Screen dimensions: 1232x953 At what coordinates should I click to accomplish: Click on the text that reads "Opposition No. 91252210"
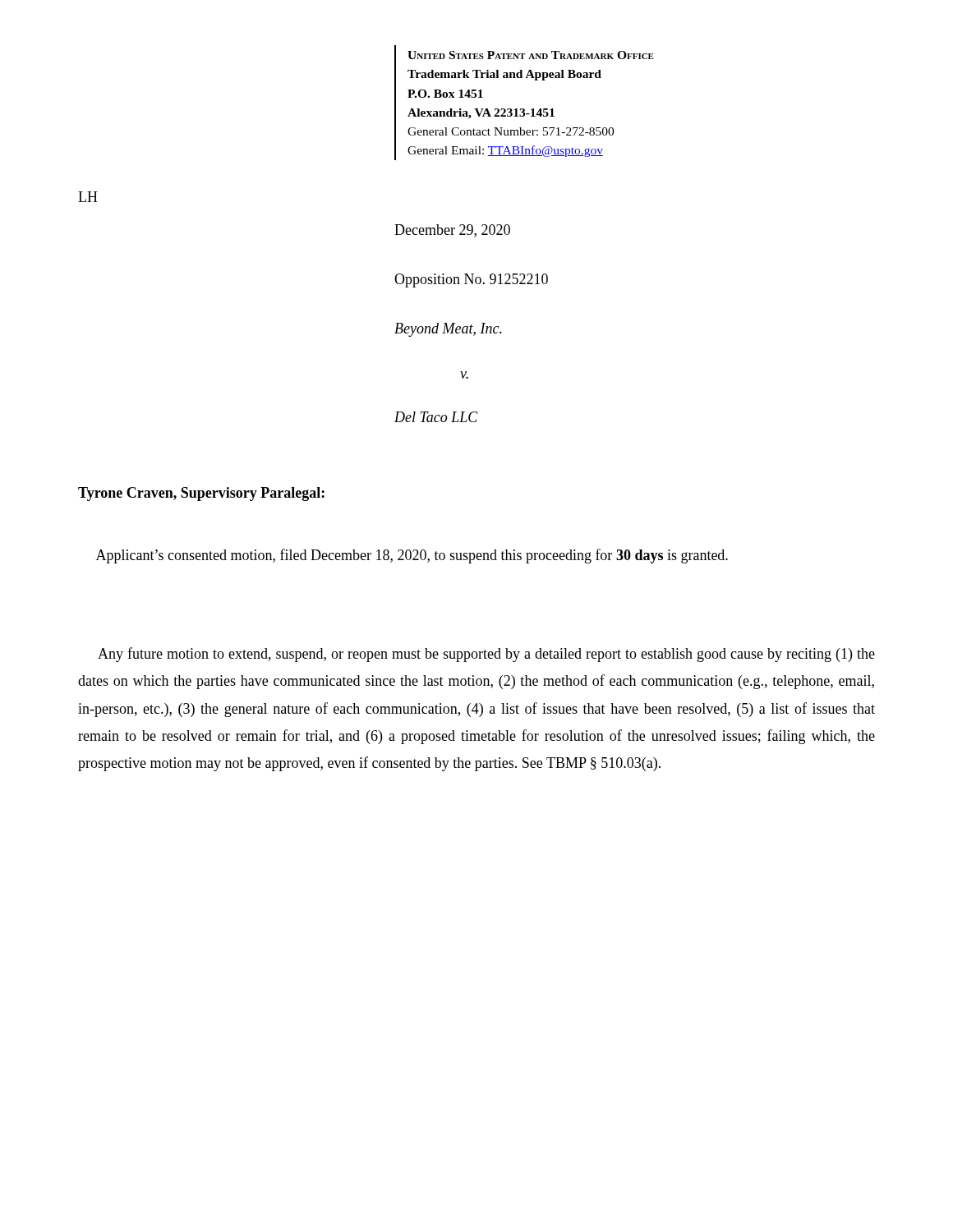(471, 279)
